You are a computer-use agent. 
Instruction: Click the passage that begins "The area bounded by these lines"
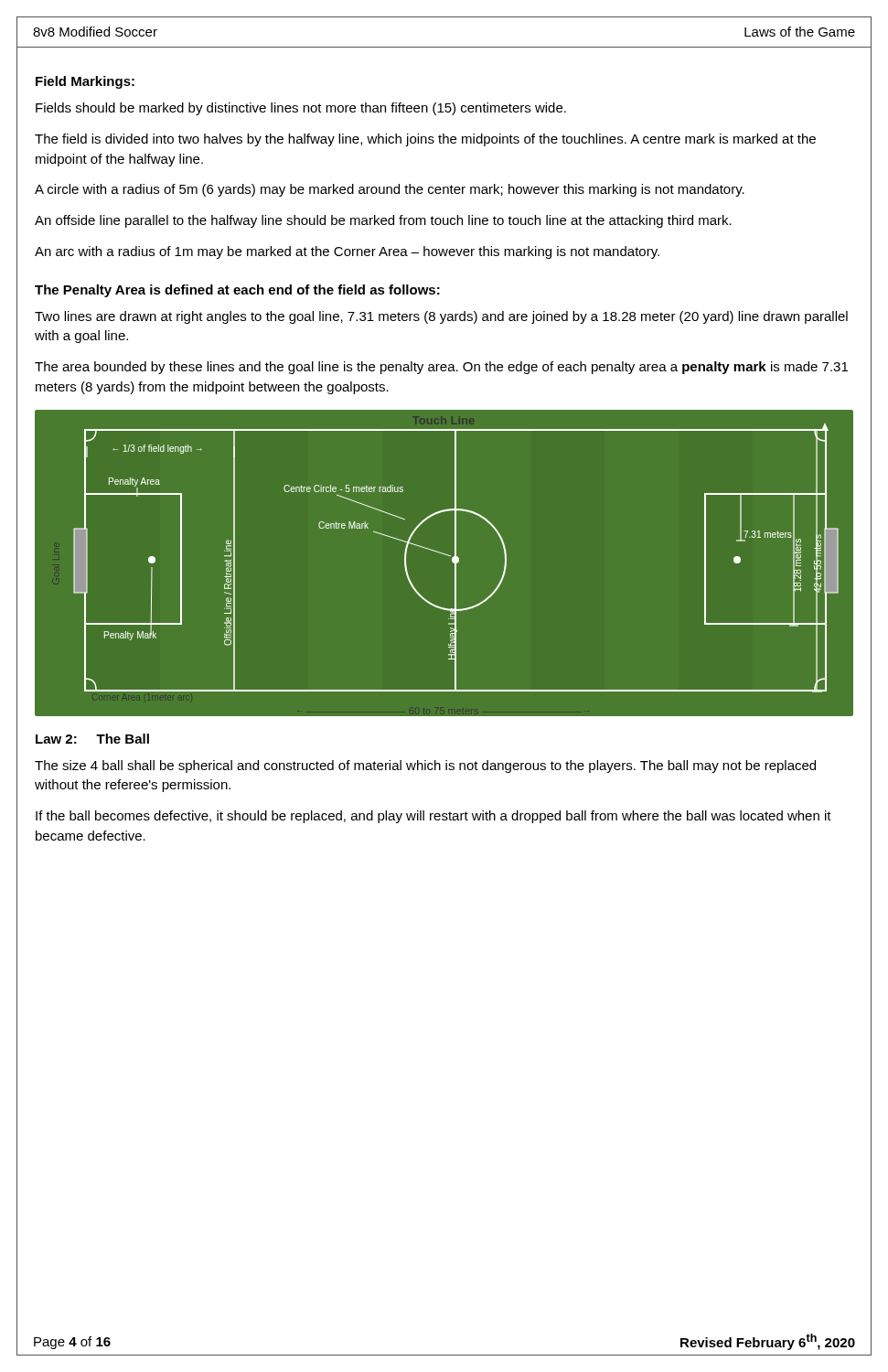[x=442, y=376]
